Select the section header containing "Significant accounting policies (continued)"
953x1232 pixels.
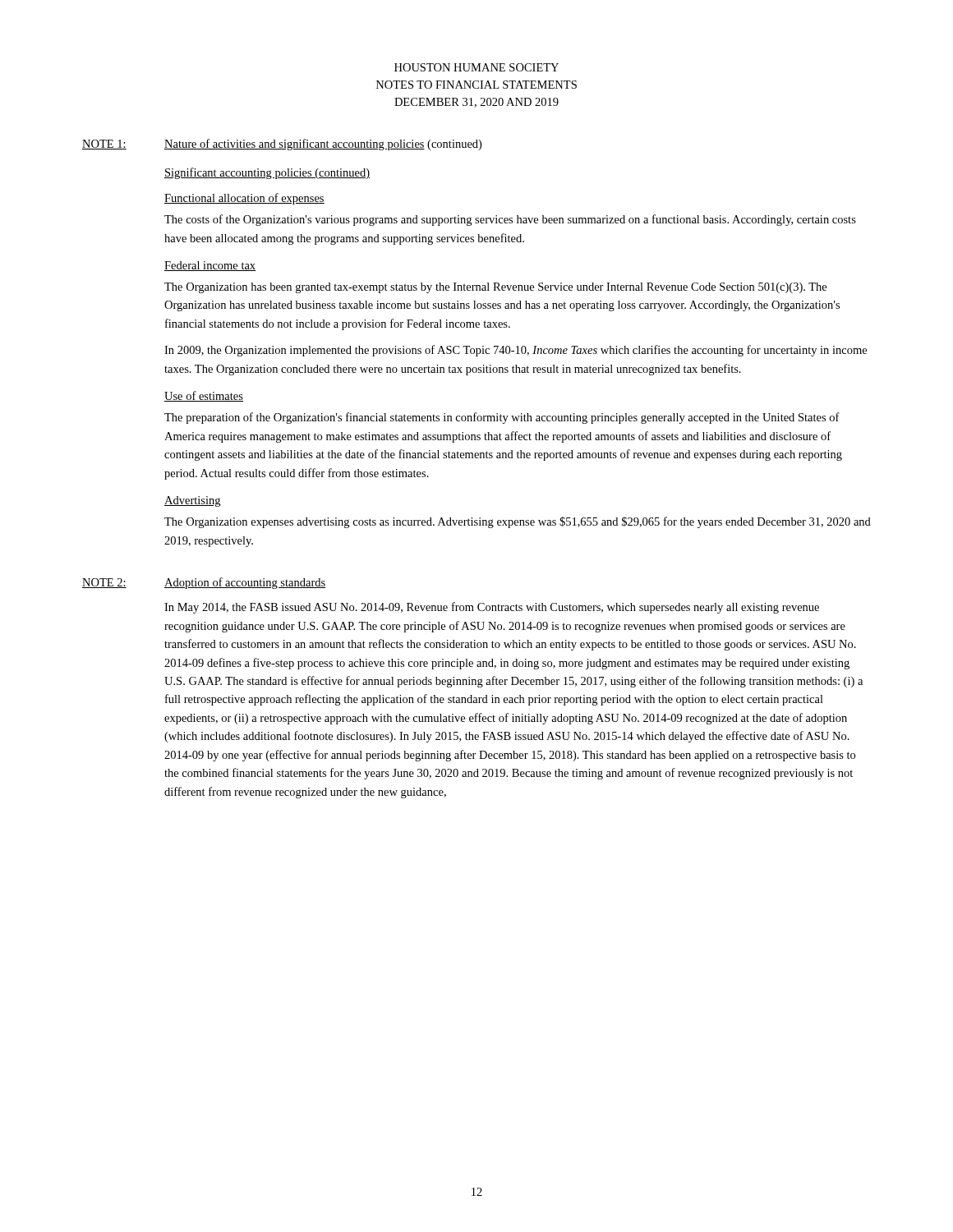[x=267, y=173]
